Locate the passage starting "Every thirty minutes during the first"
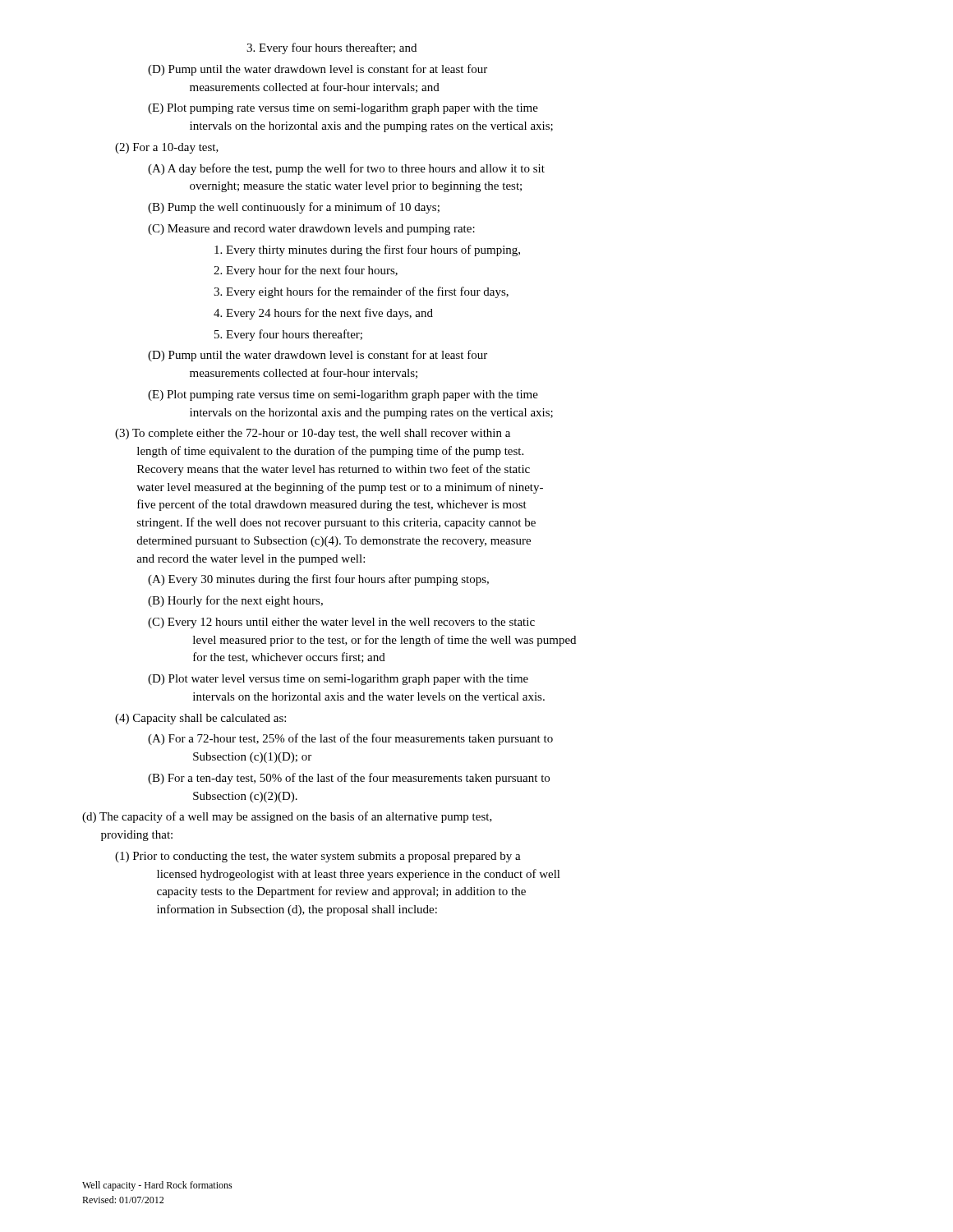Viewport: 953px width, 1232px height. pos(367,249)
